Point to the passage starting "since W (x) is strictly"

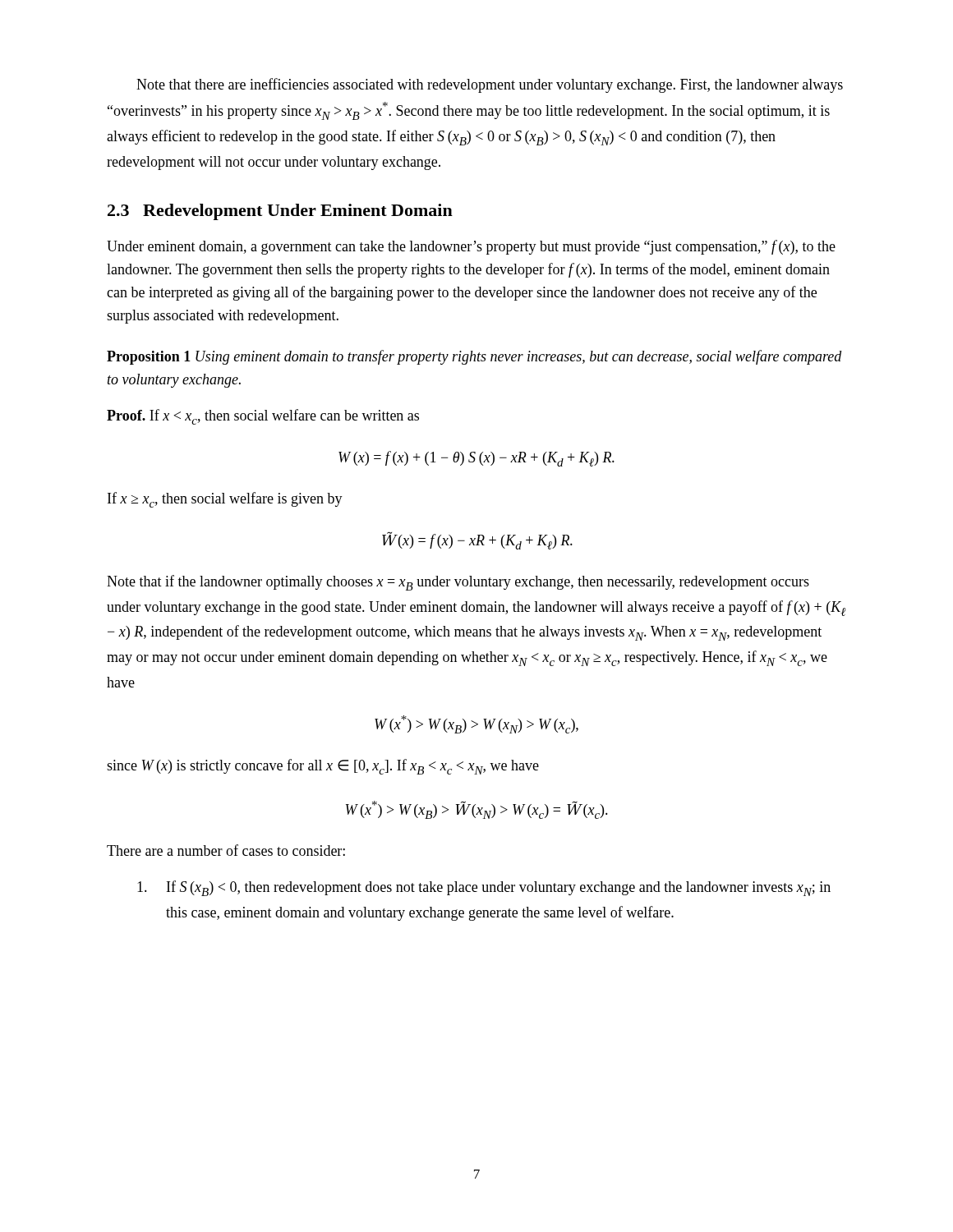point(476,768)
